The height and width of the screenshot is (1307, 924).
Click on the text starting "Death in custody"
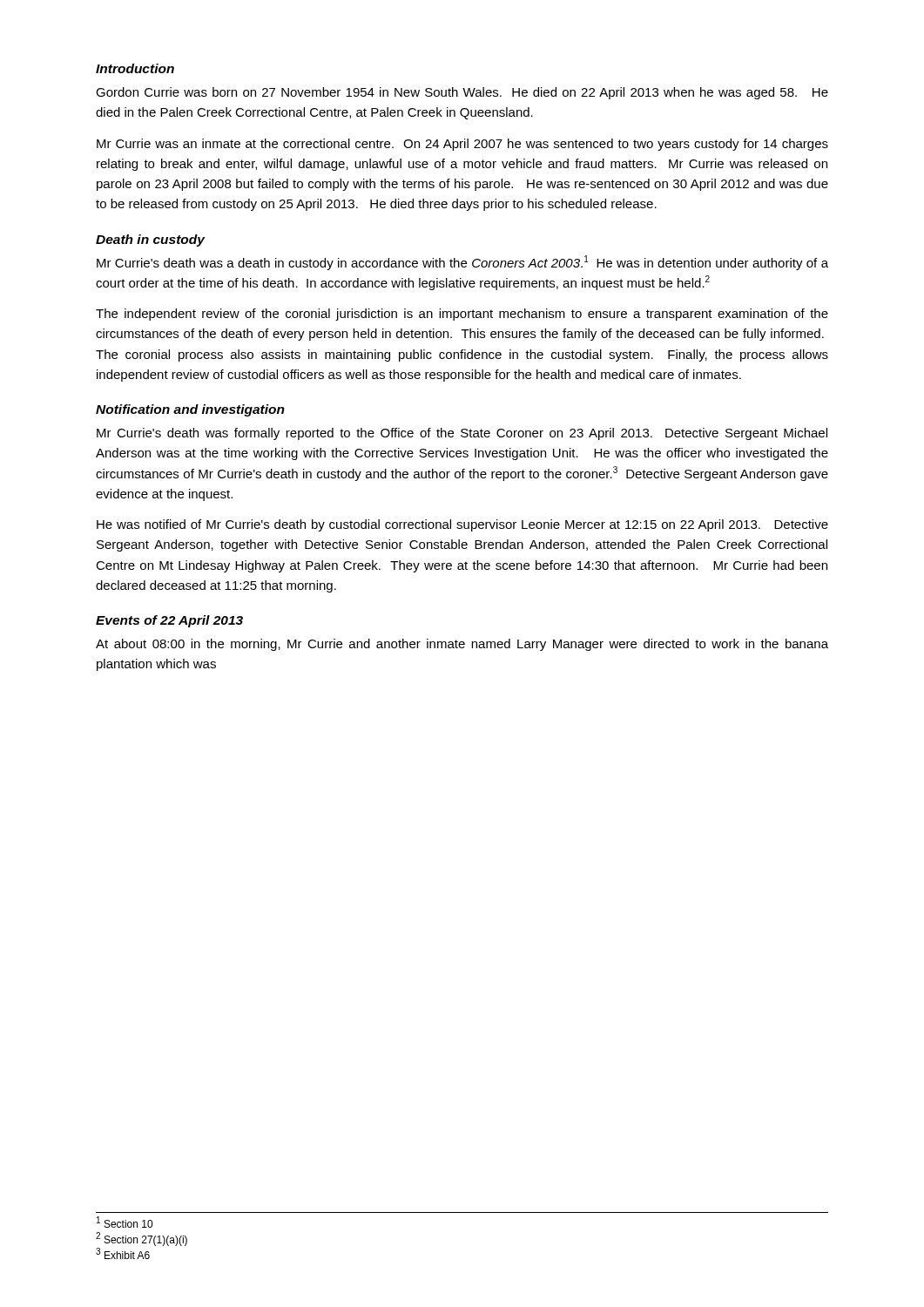point(150,239)
